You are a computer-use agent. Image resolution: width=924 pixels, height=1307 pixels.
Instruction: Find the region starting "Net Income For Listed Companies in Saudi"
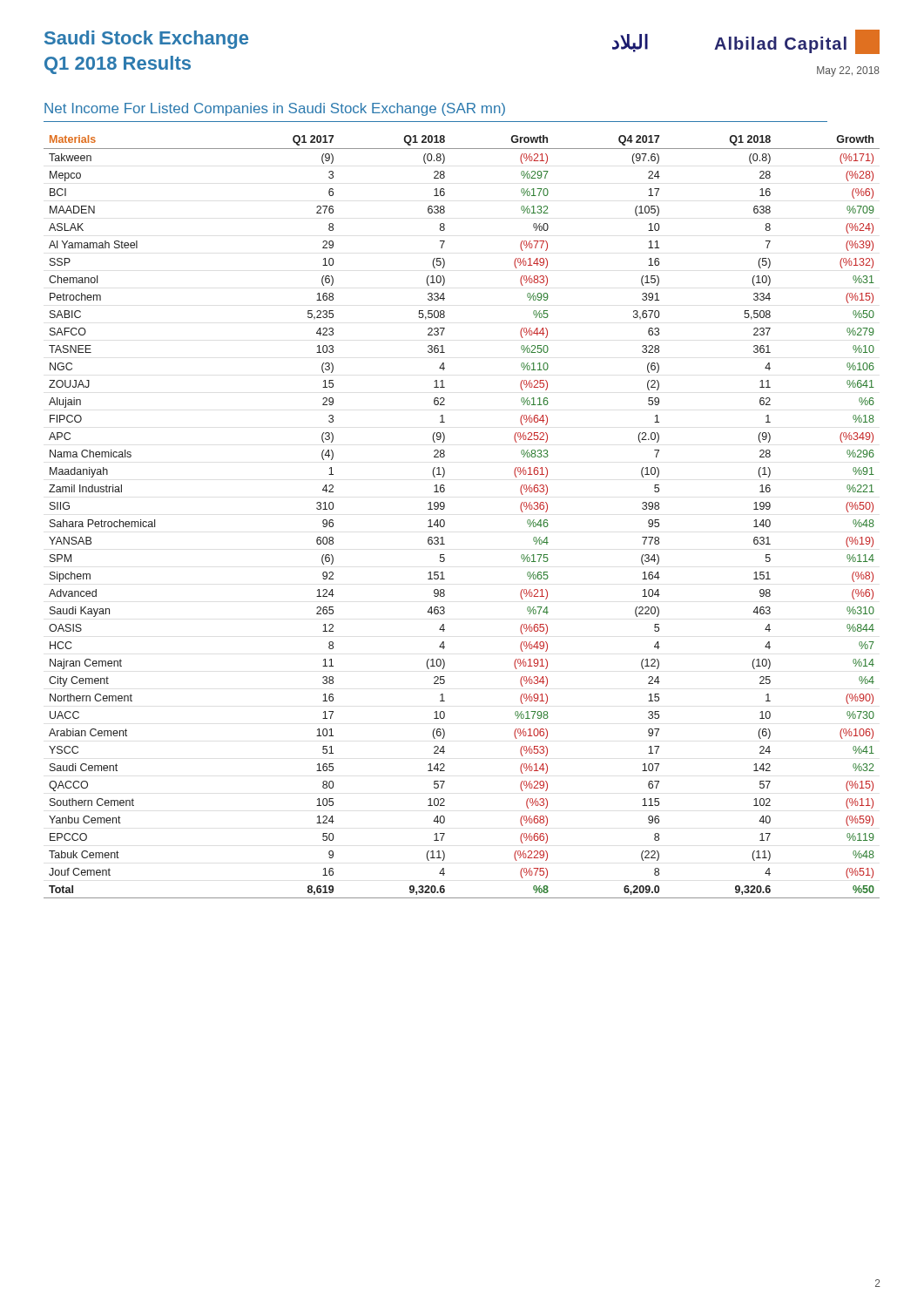coord(275,108)
